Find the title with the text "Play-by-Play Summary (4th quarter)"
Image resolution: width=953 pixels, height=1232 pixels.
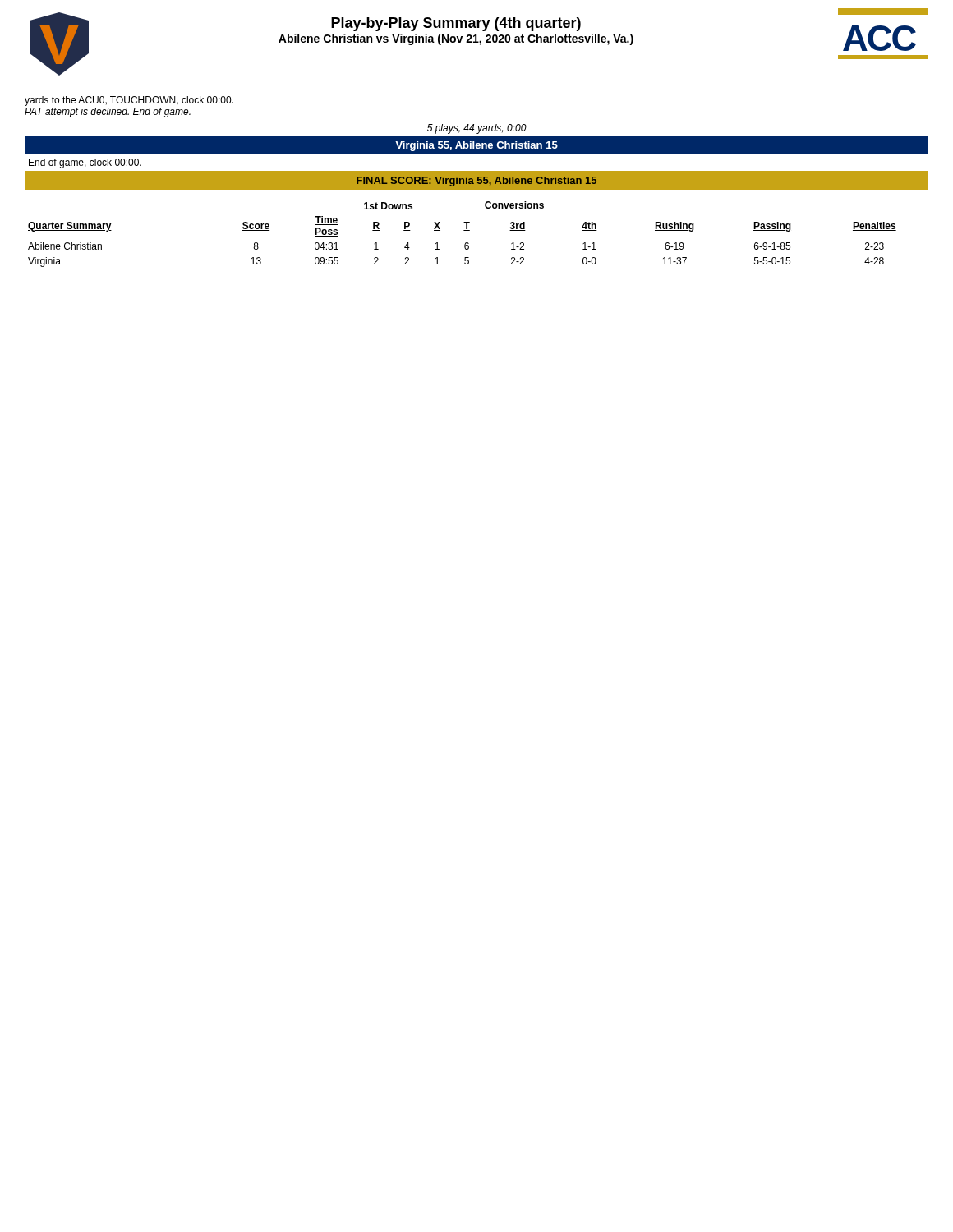click(x=456, y=30)
